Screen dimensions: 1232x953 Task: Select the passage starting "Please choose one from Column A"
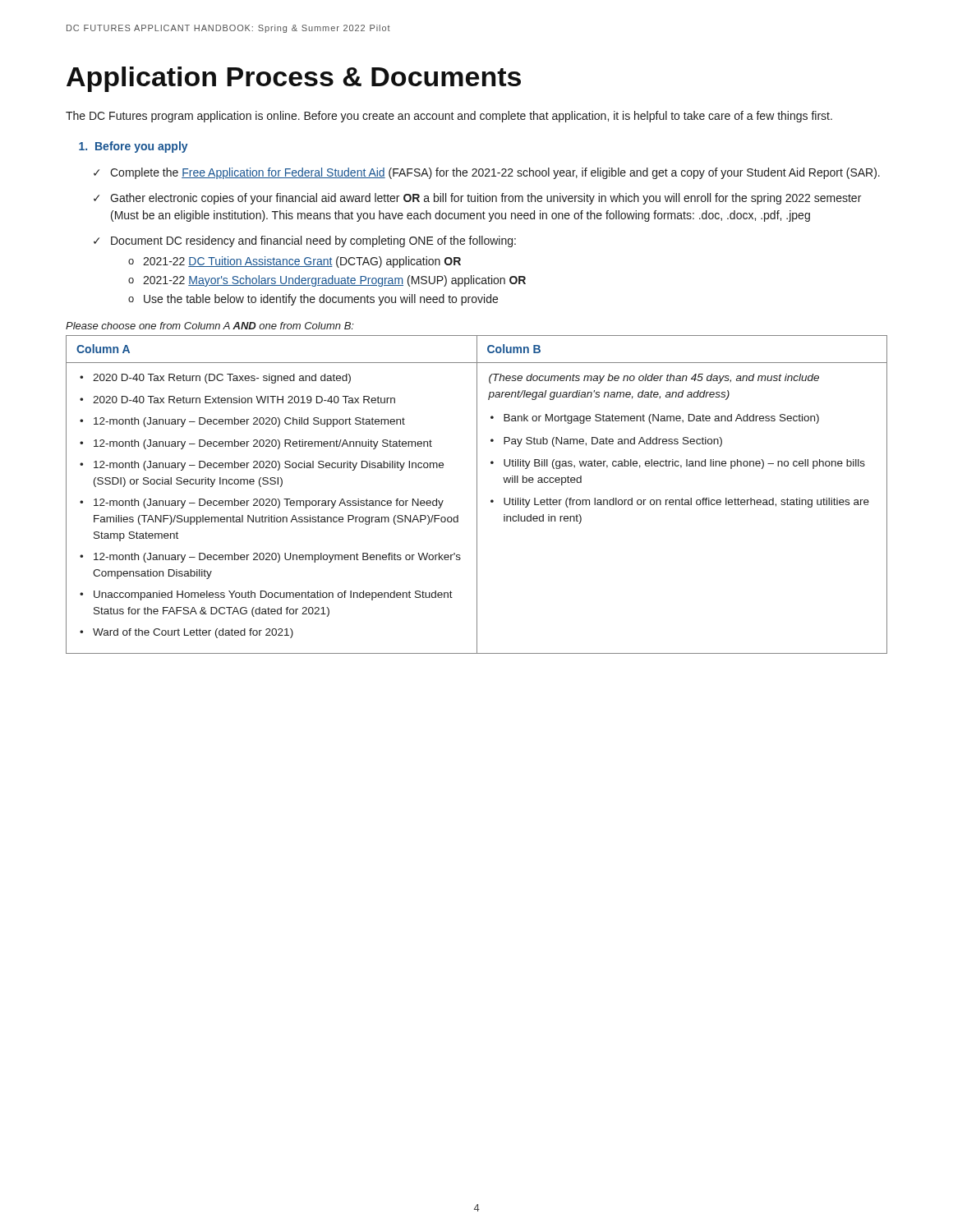click(x=210, y=326)
